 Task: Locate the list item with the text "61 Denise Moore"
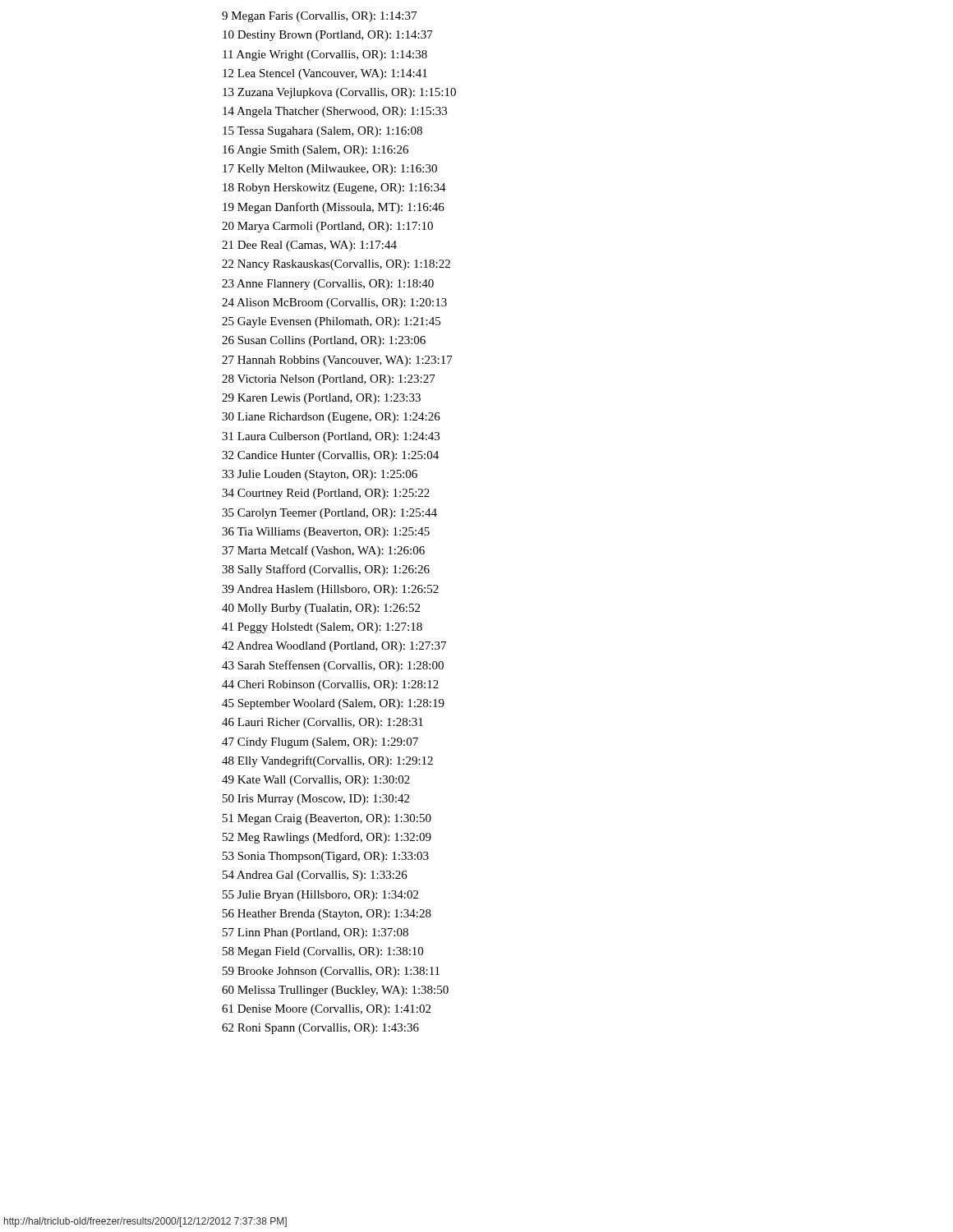(327, 1009)
